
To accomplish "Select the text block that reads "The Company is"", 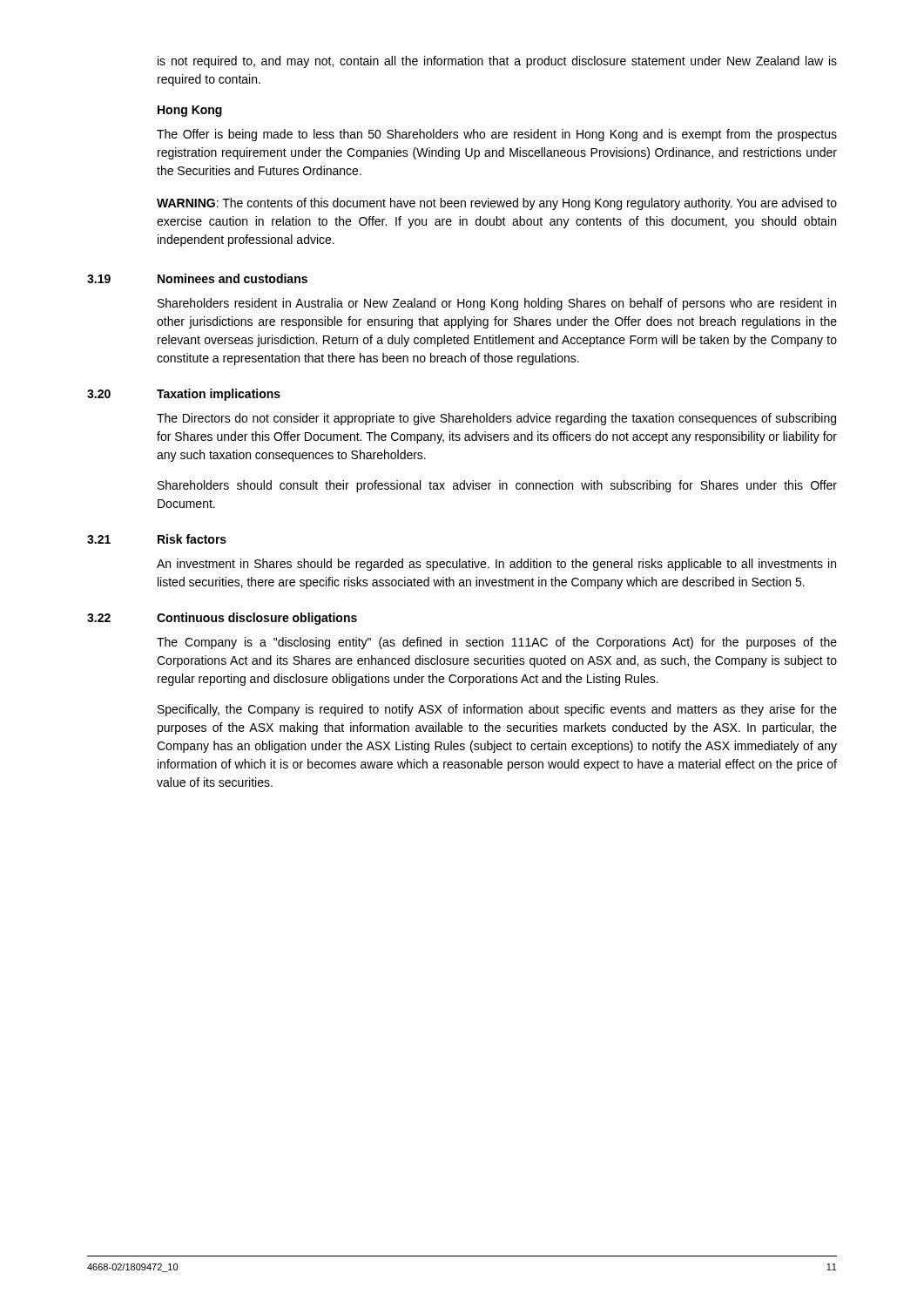I will 497,661.
